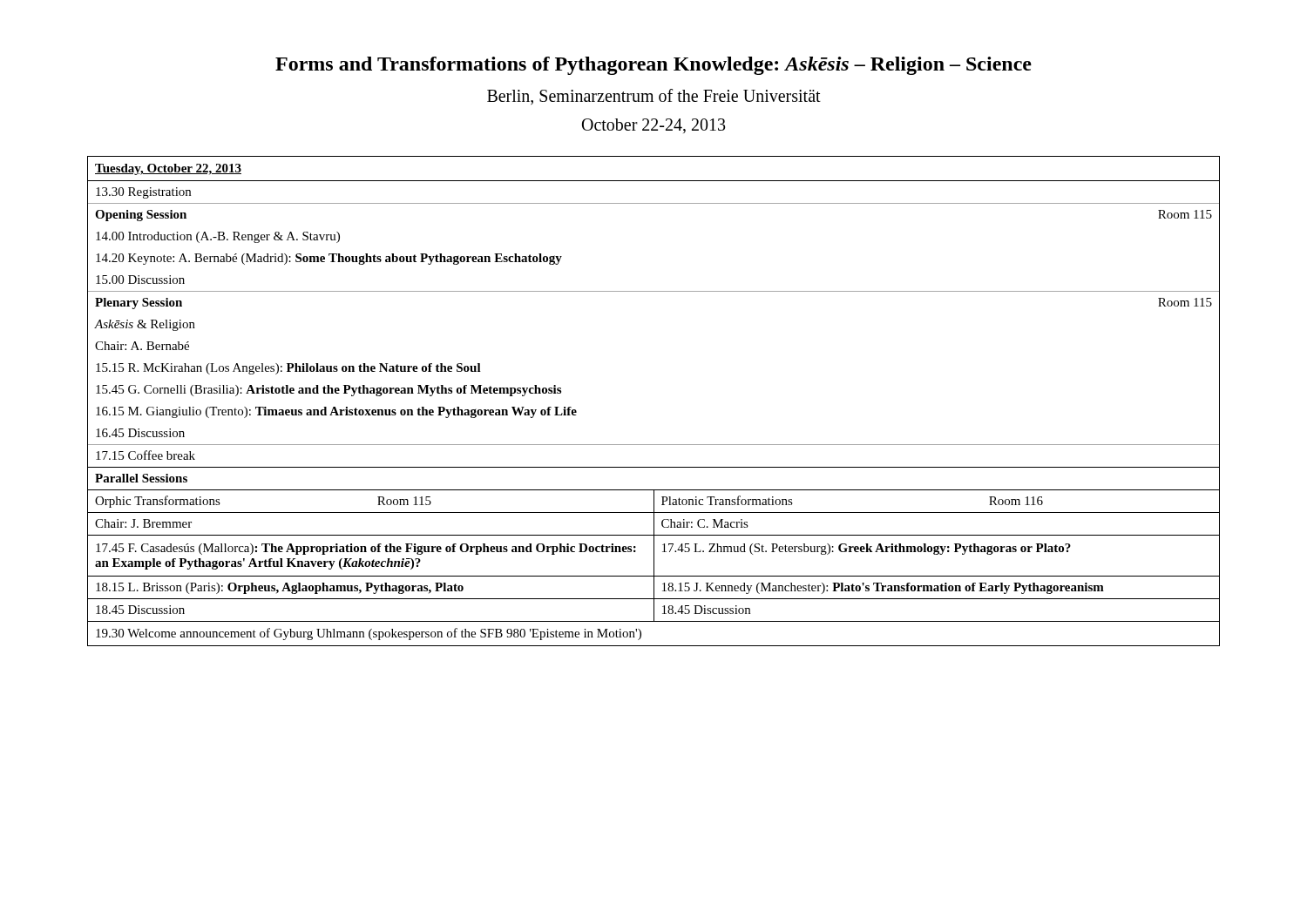1307x924 pixels.
Task: Find the element starting "Forms and Transformations of Pythagorean Knowledge: Askēsis"
Action: pyautogui.click(x=654, y=64)
